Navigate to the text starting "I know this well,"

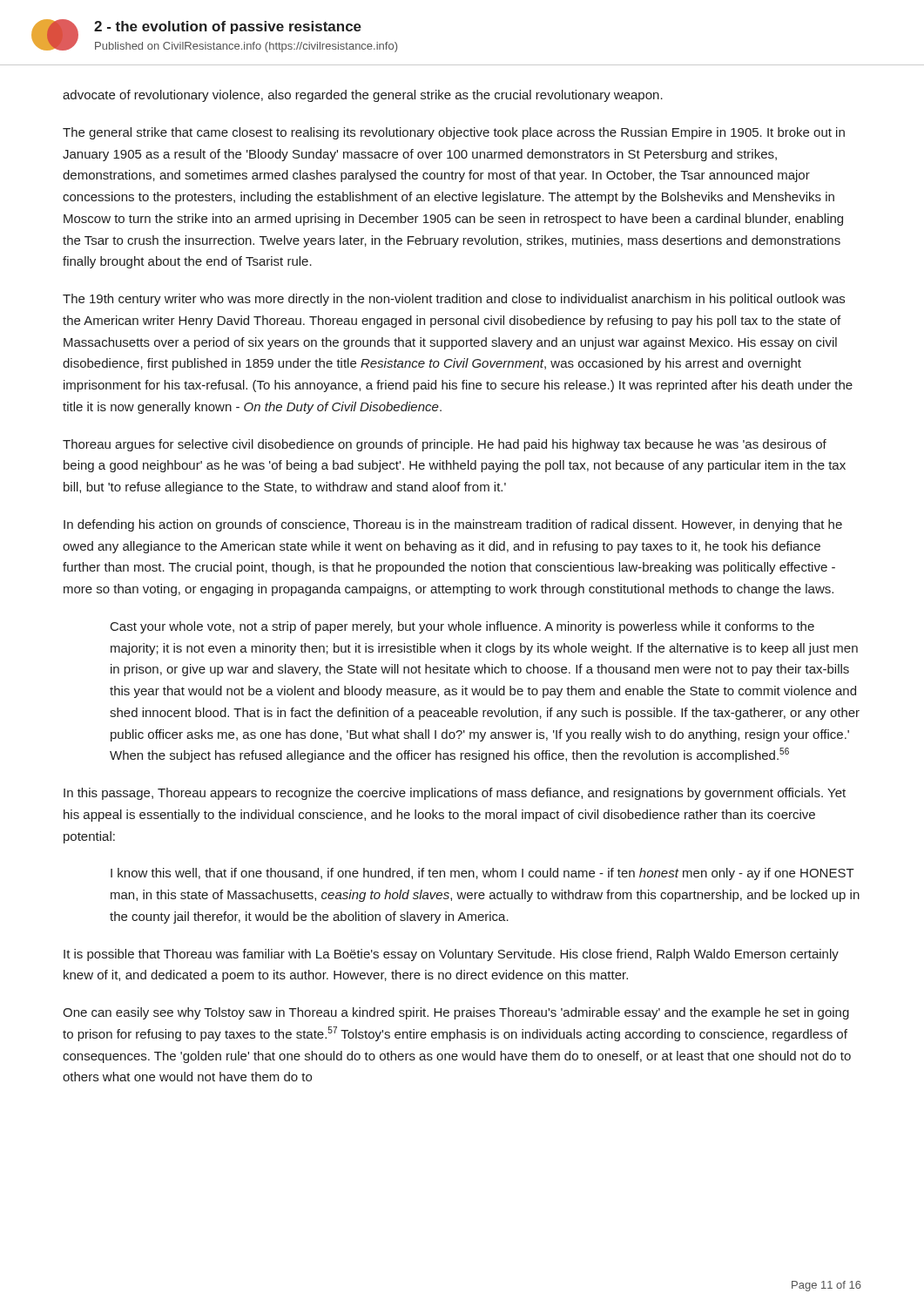485,894
